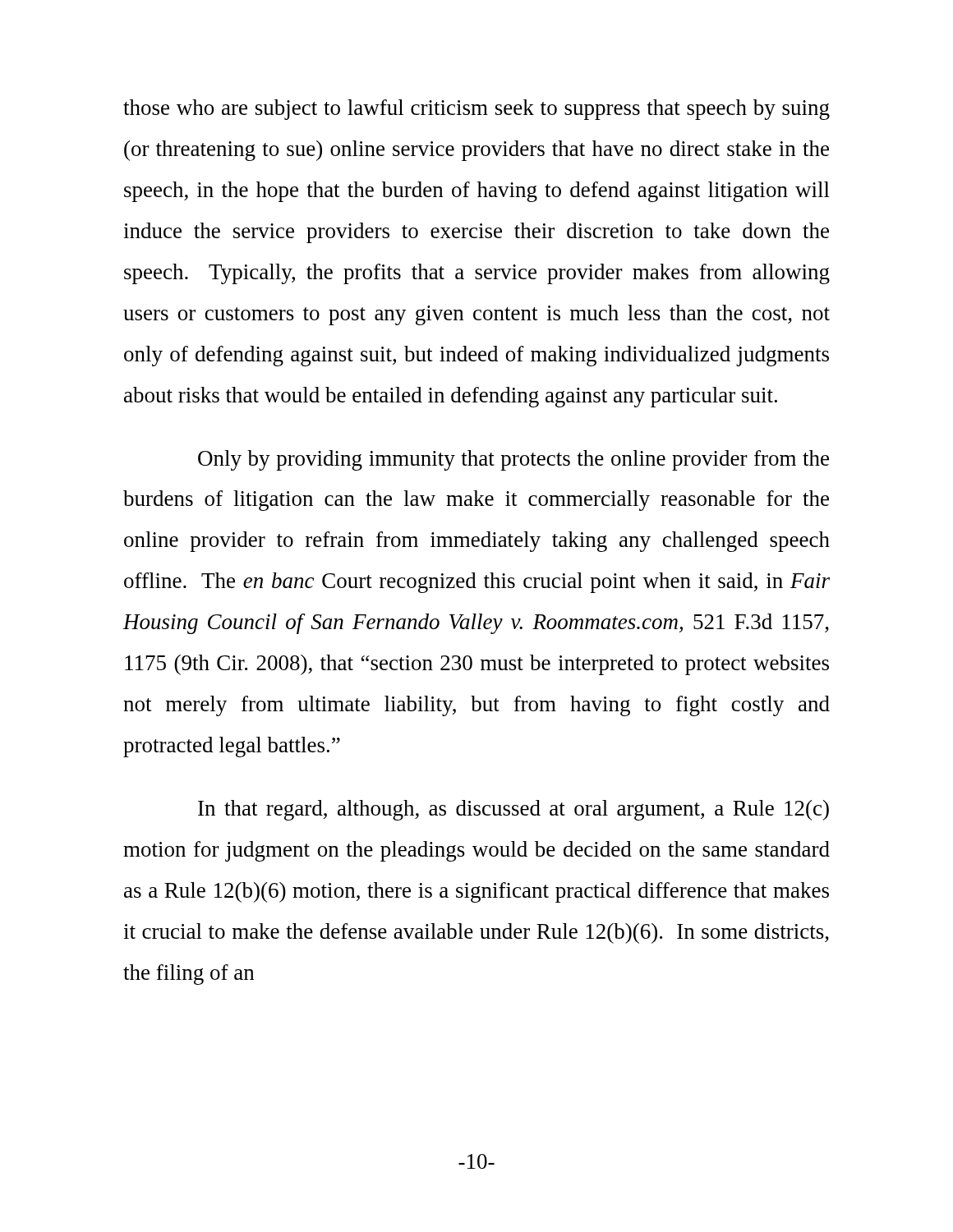Find the block on this page that starts "Only by providing immunity that"
The height and width of the screenshot is (1232, 953).
coord(476,602)
